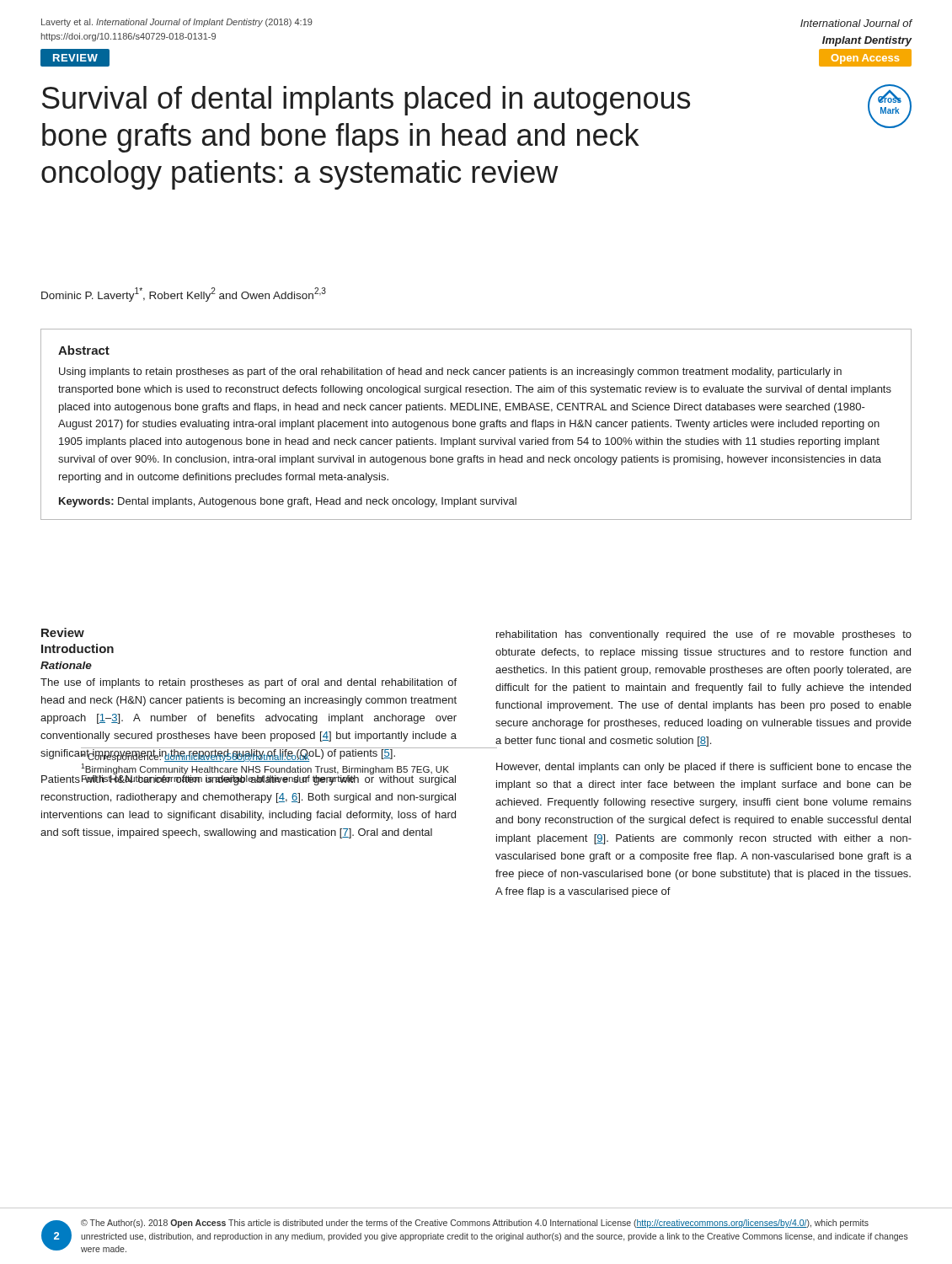Locate the section header containing "Open Access"
The height and width of the screenshot is (1264, 952).
click(x=865, y=58)
